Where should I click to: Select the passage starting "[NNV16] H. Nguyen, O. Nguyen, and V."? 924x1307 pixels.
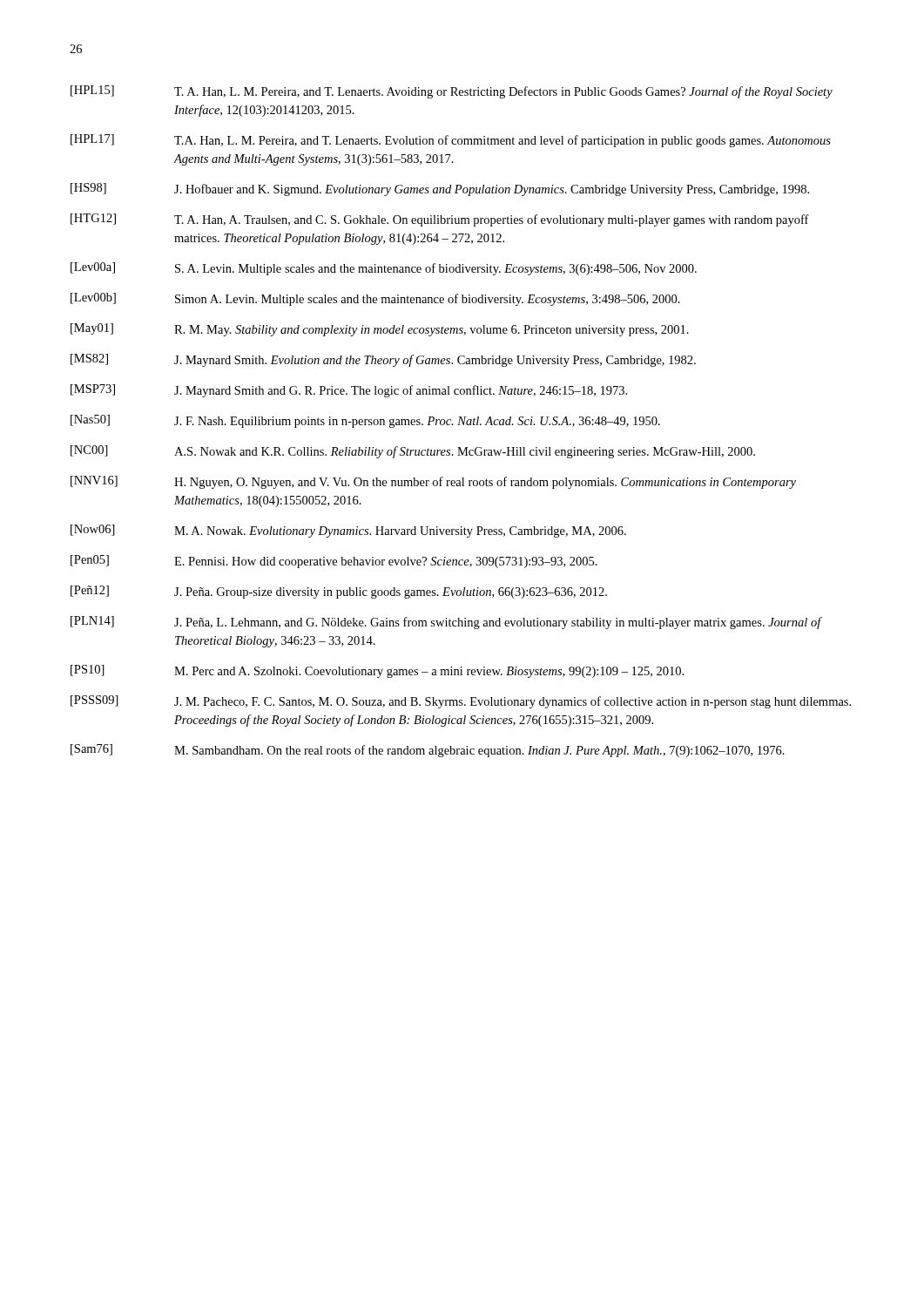coord(462,492)
